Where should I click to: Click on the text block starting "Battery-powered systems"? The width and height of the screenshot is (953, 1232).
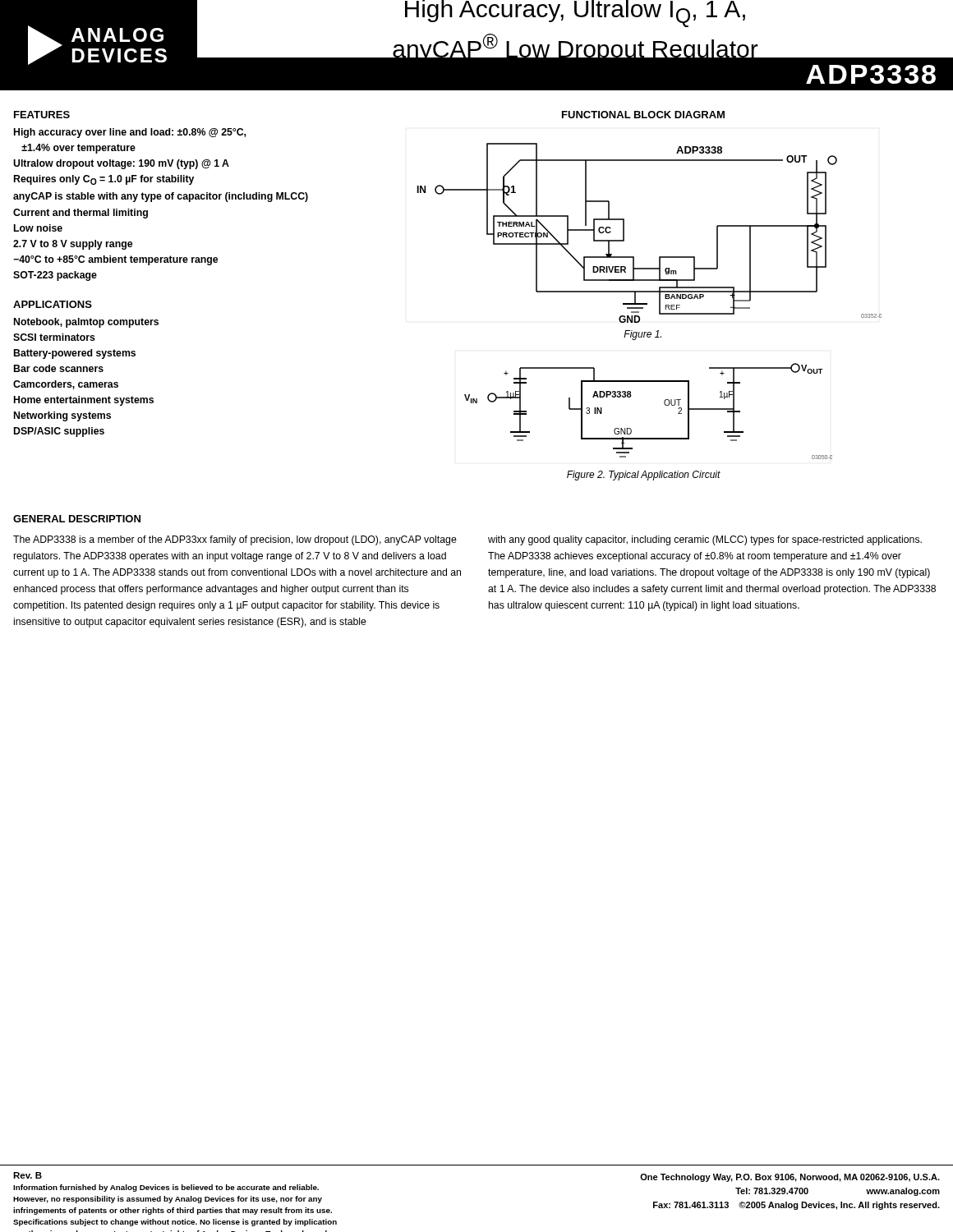75,353
